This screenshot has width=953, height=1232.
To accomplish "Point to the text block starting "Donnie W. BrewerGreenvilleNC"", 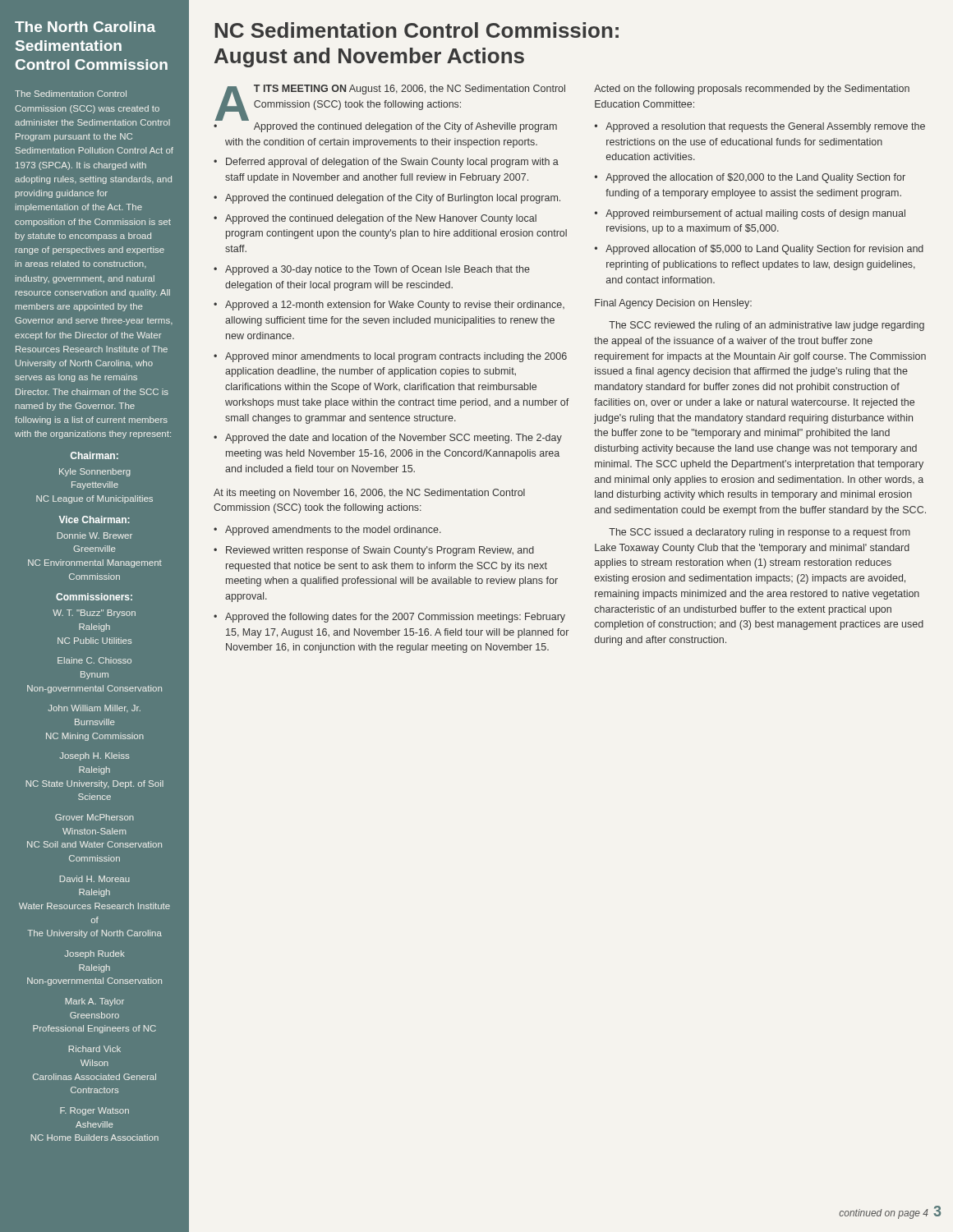I will pyautogui.click(x=94, y=556).
